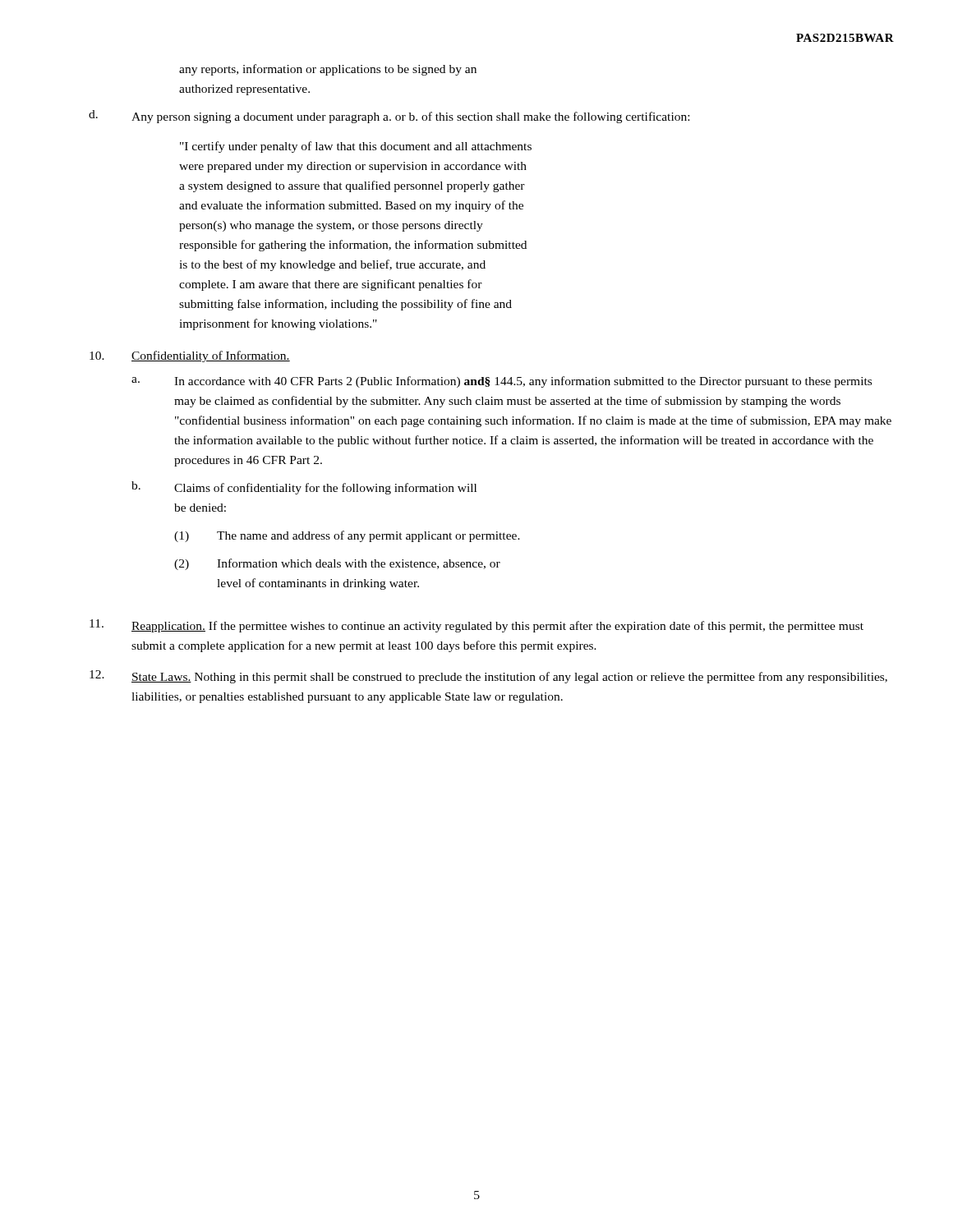953x1232 pixels.
Task: Point to the block beginning "12. State Laws. Nothing in this"
Action: click(x=491, y=687)
